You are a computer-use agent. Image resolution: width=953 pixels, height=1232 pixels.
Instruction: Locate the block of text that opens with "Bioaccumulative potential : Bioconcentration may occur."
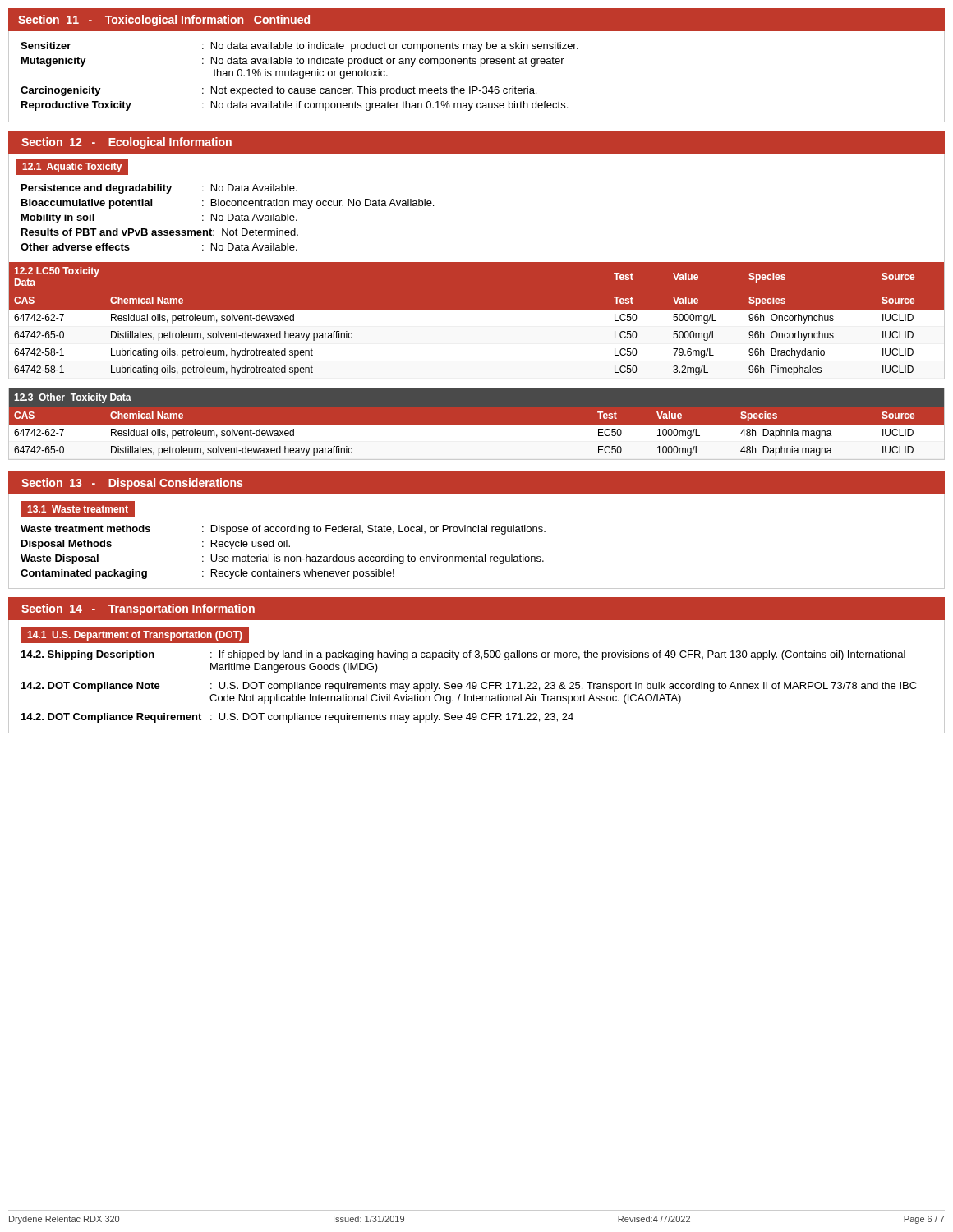tap(228, 204)
